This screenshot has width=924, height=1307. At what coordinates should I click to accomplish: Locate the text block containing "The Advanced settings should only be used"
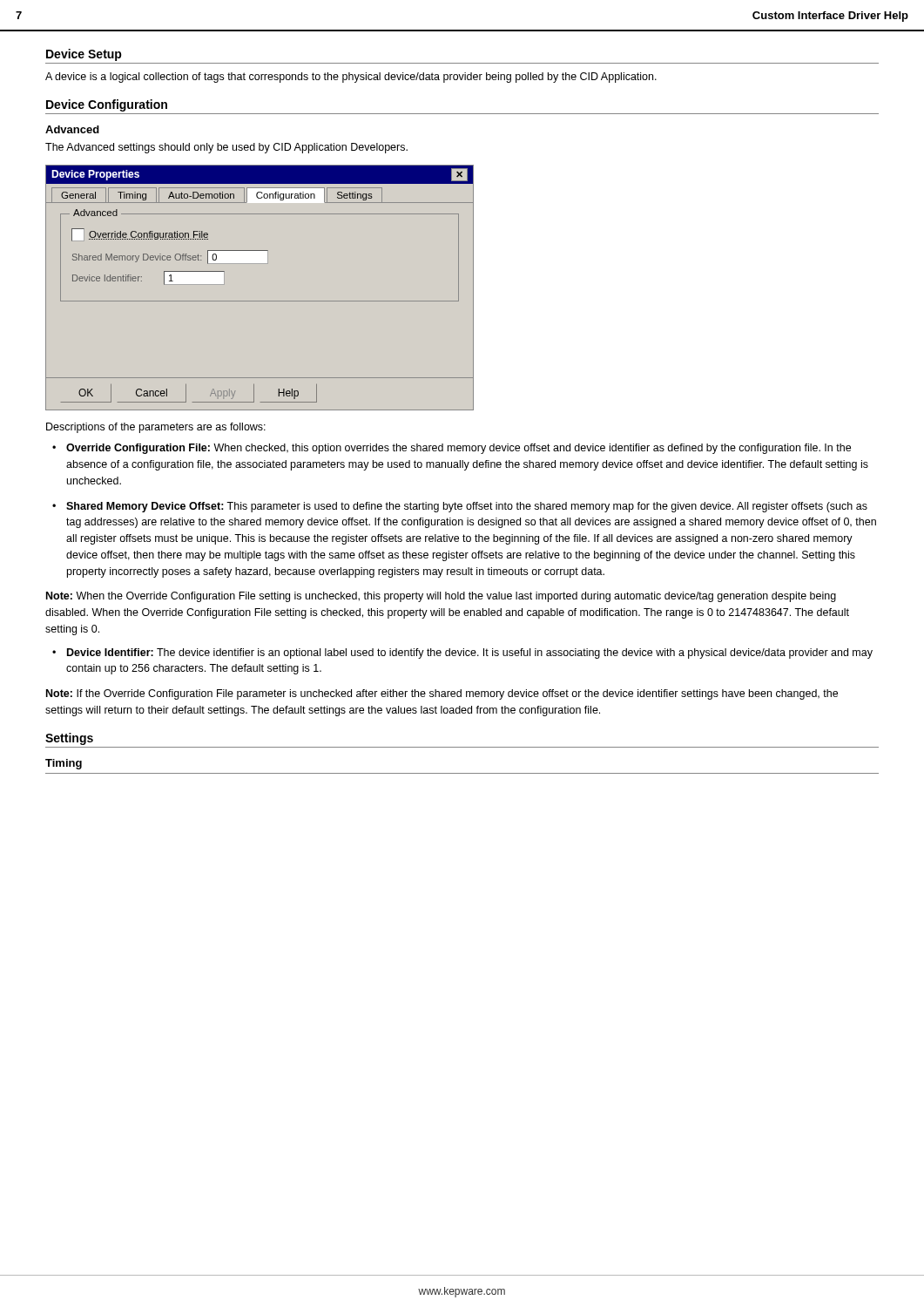[x=227, y=147]
